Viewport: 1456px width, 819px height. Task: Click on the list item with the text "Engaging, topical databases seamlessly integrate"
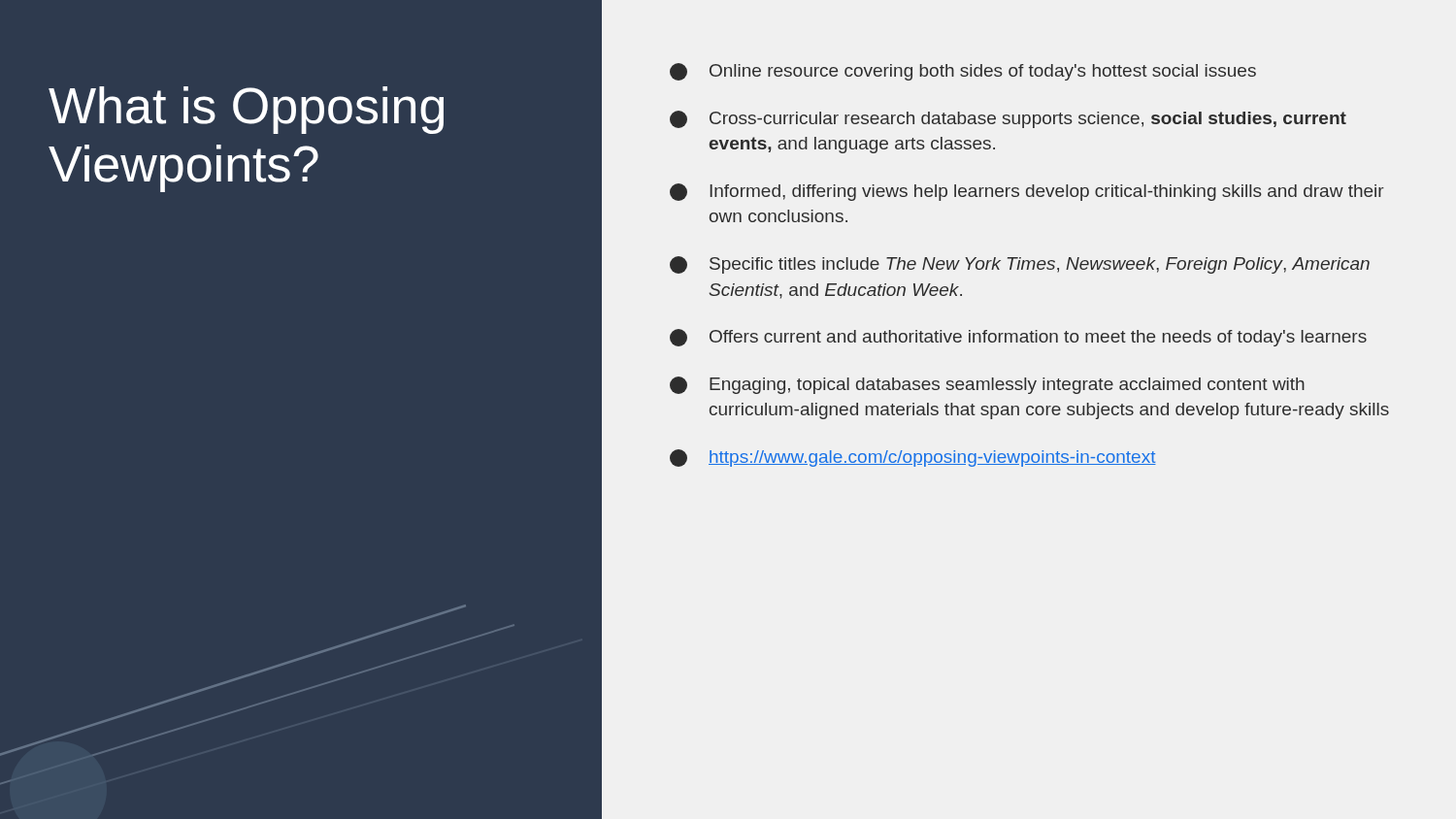click(x=1034, y=397)
